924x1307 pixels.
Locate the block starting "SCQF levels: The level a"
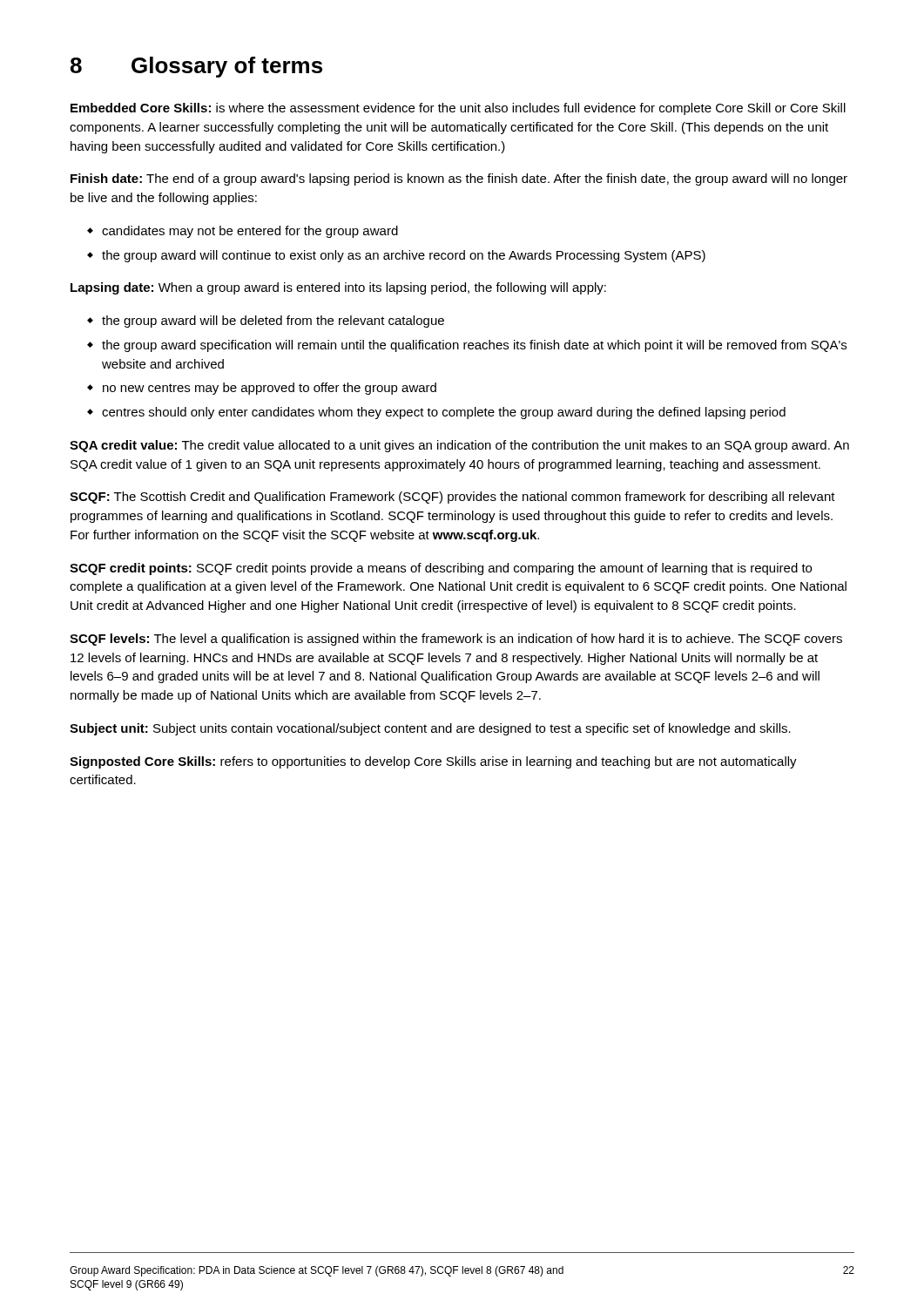[456, 666]
